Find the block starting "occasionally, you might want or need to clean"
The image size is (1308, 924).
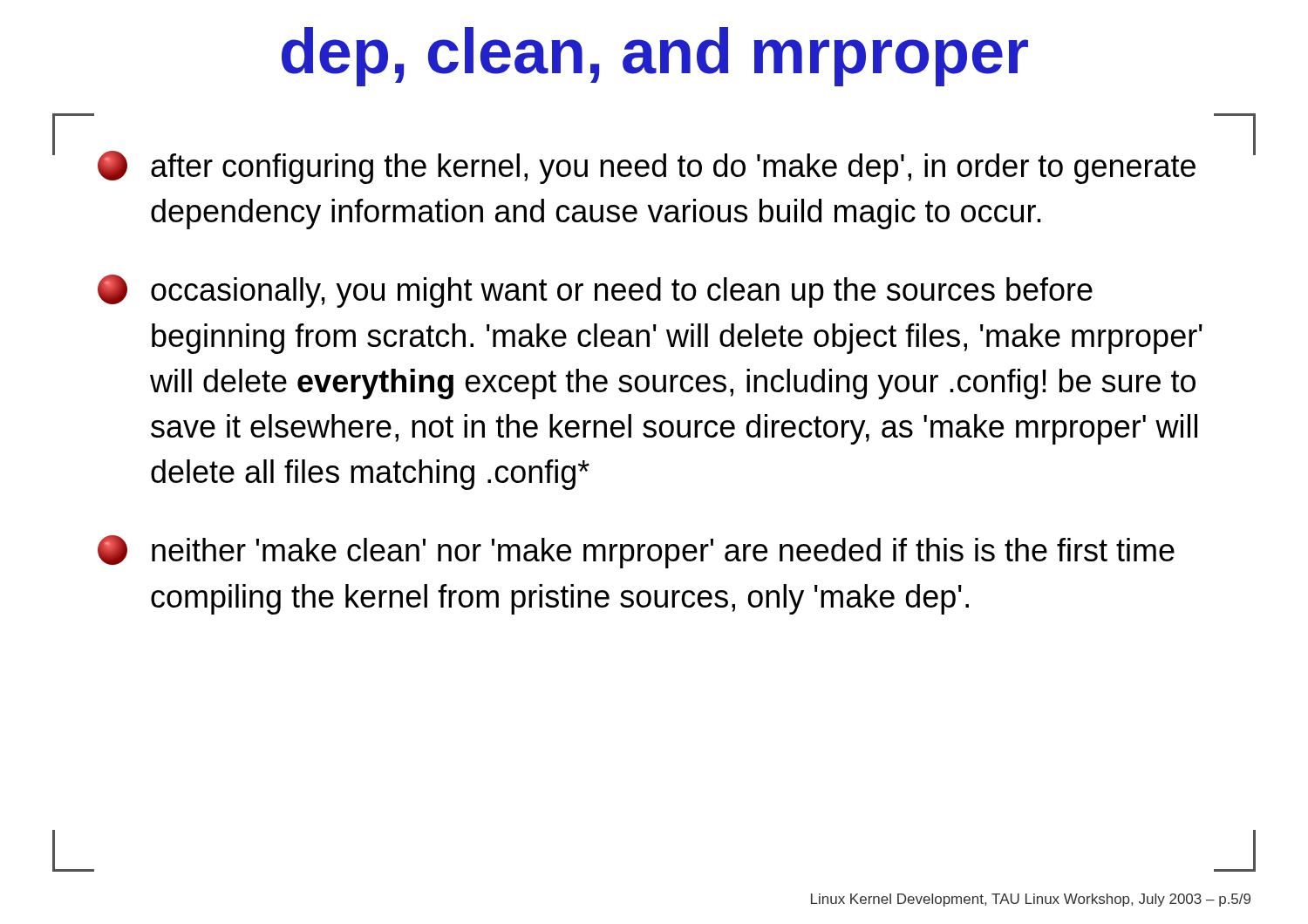[x=654, y=382]
